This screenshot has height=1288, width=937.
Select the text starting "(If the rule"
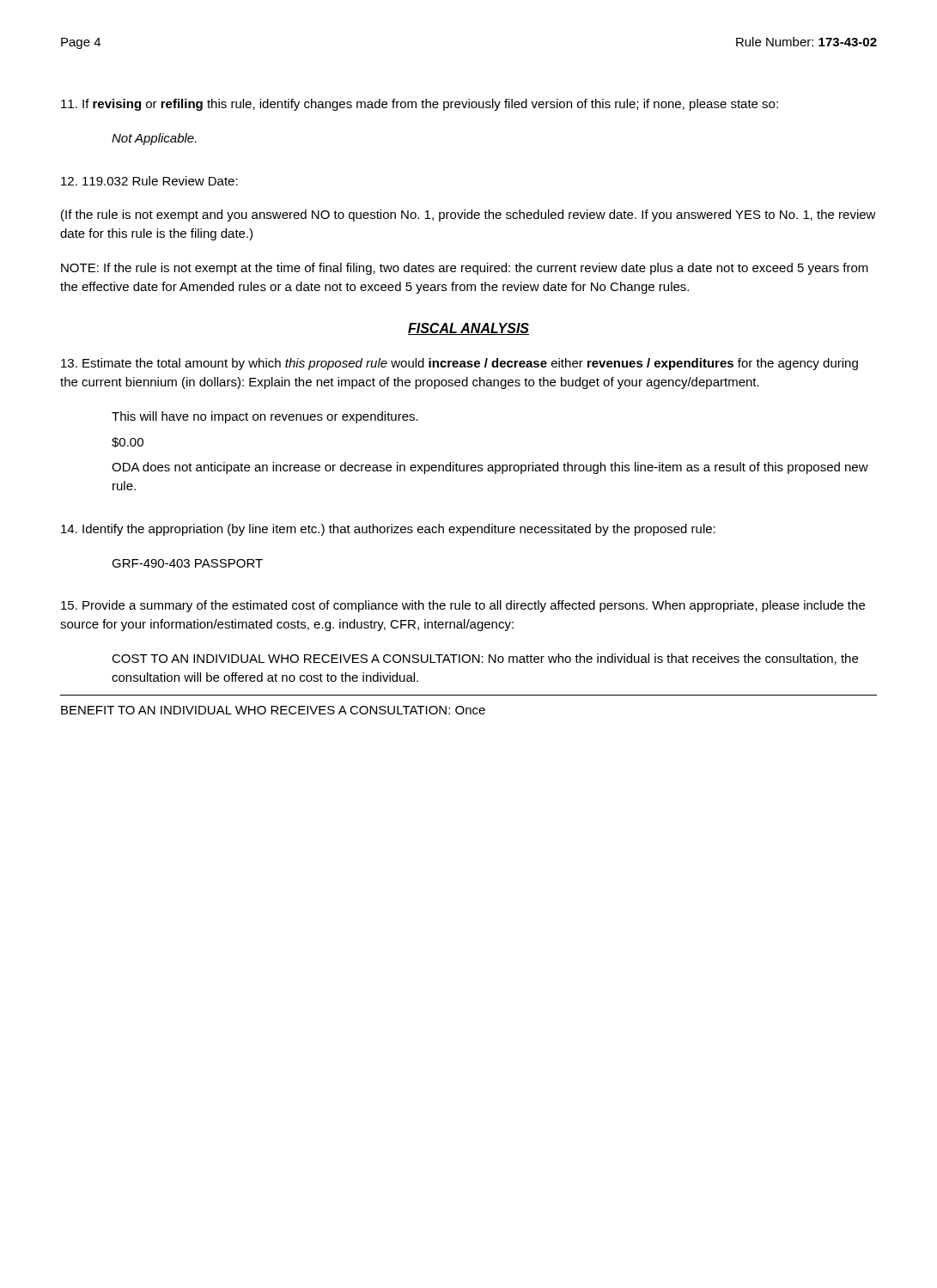468,224
